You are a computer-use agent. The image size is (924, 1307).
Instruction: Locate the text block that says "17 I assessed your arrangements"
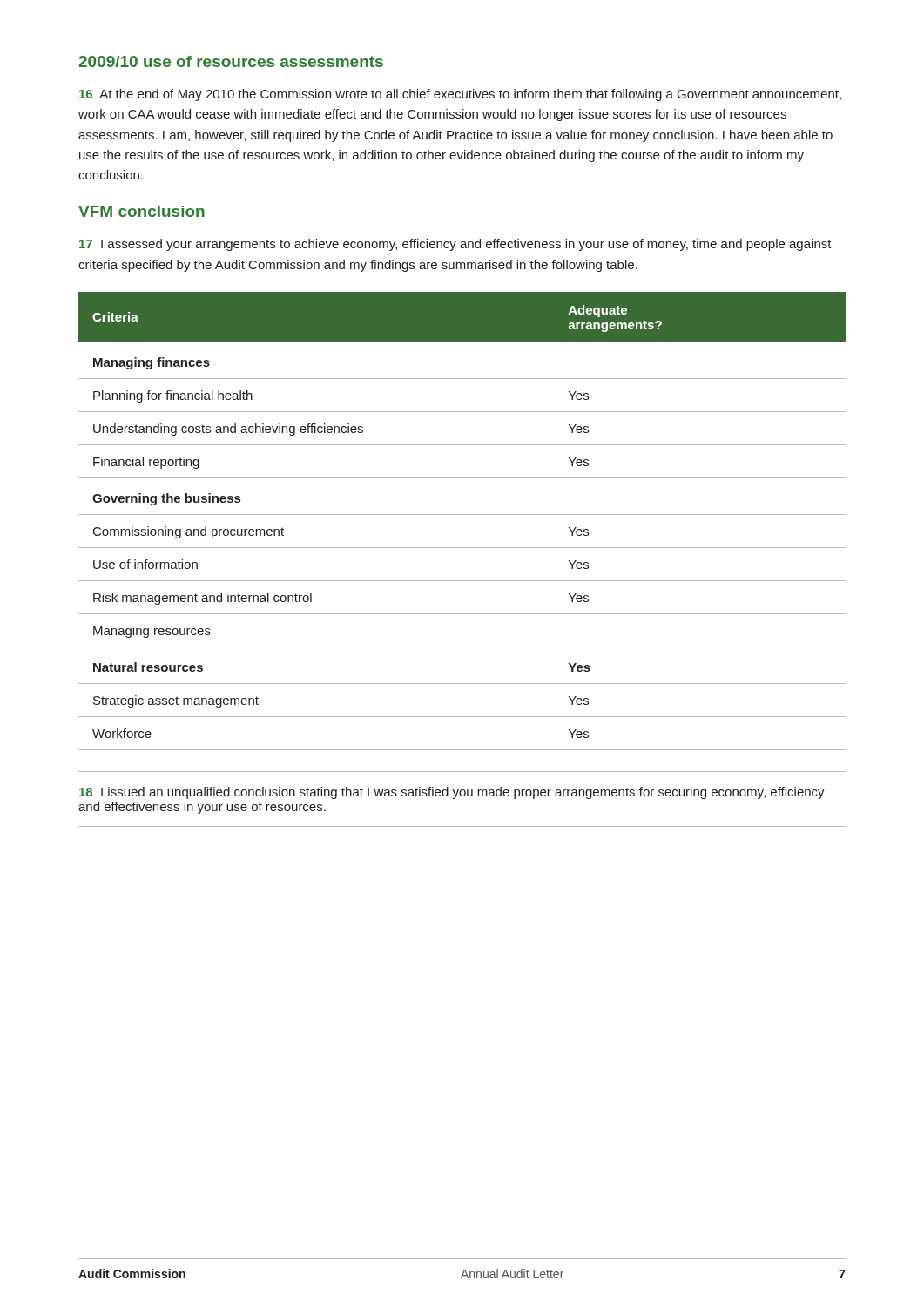455,254
